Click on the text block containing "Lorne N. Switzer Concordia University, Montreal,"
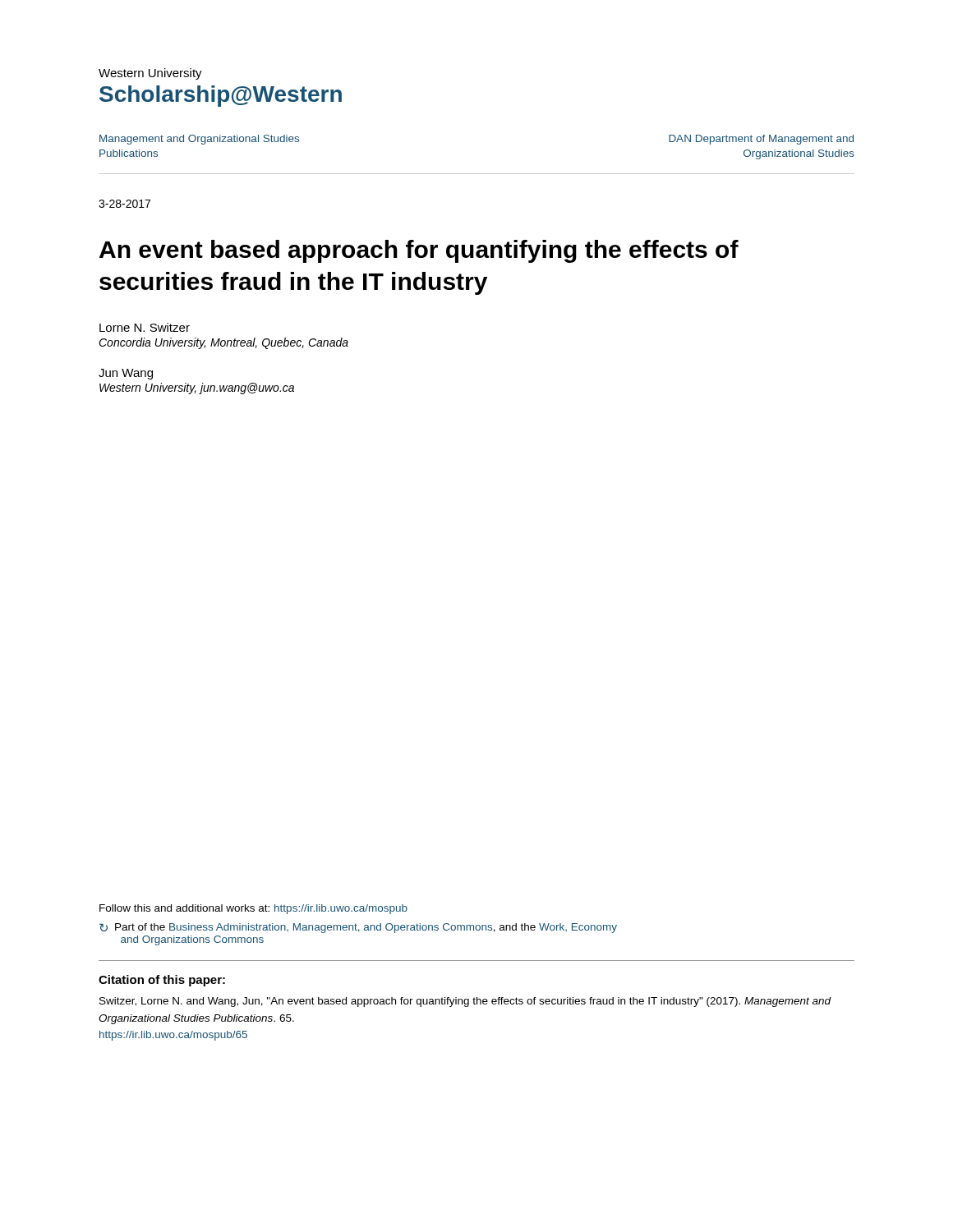The width and height of the screenshot is (953, 1232). coord(145,327)
